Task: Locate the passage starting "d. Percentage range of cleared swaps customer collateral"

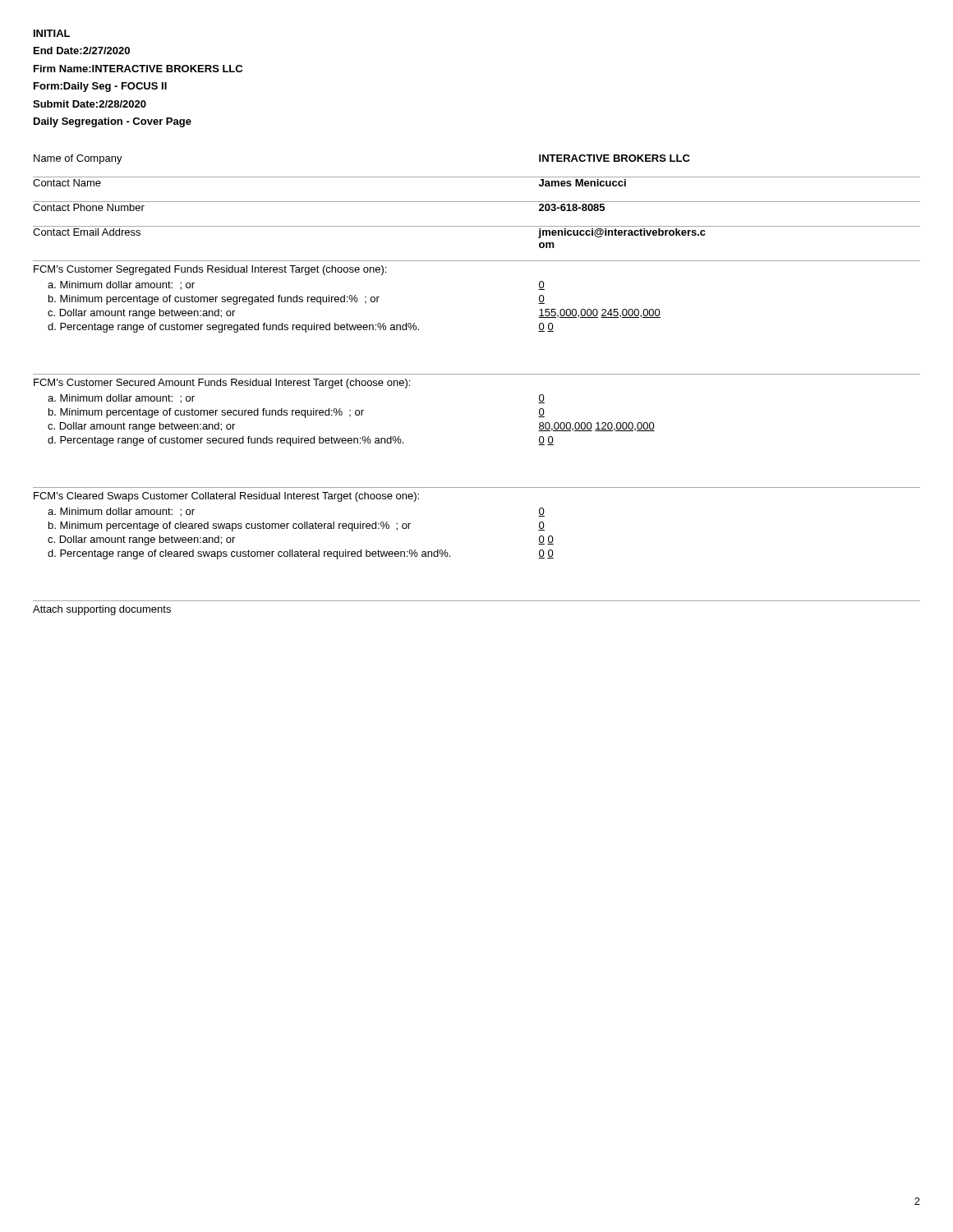Action: [249, 553]
